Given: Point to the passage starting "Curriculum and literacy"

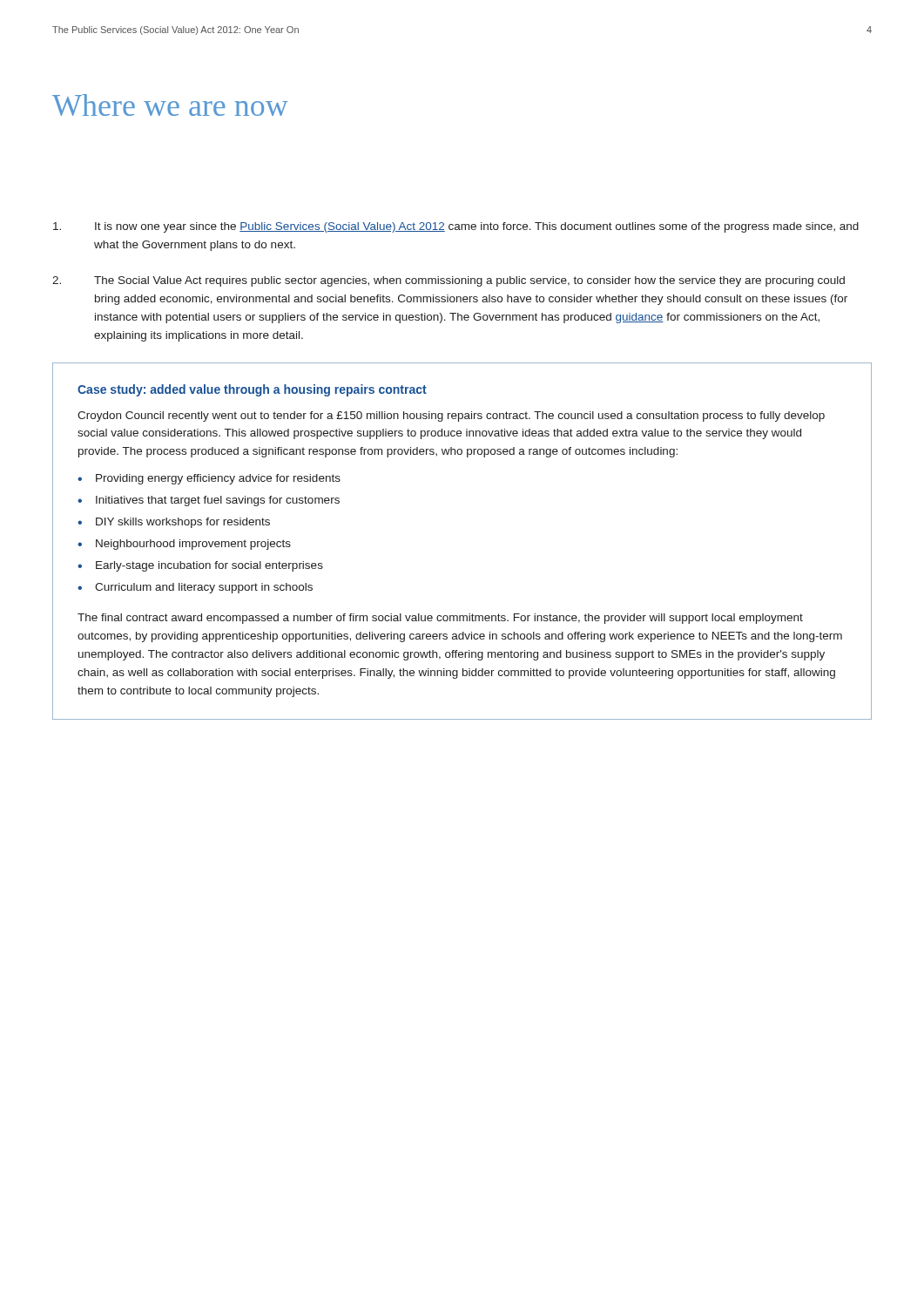Looking at the screenshot, I should pos(204,587).
